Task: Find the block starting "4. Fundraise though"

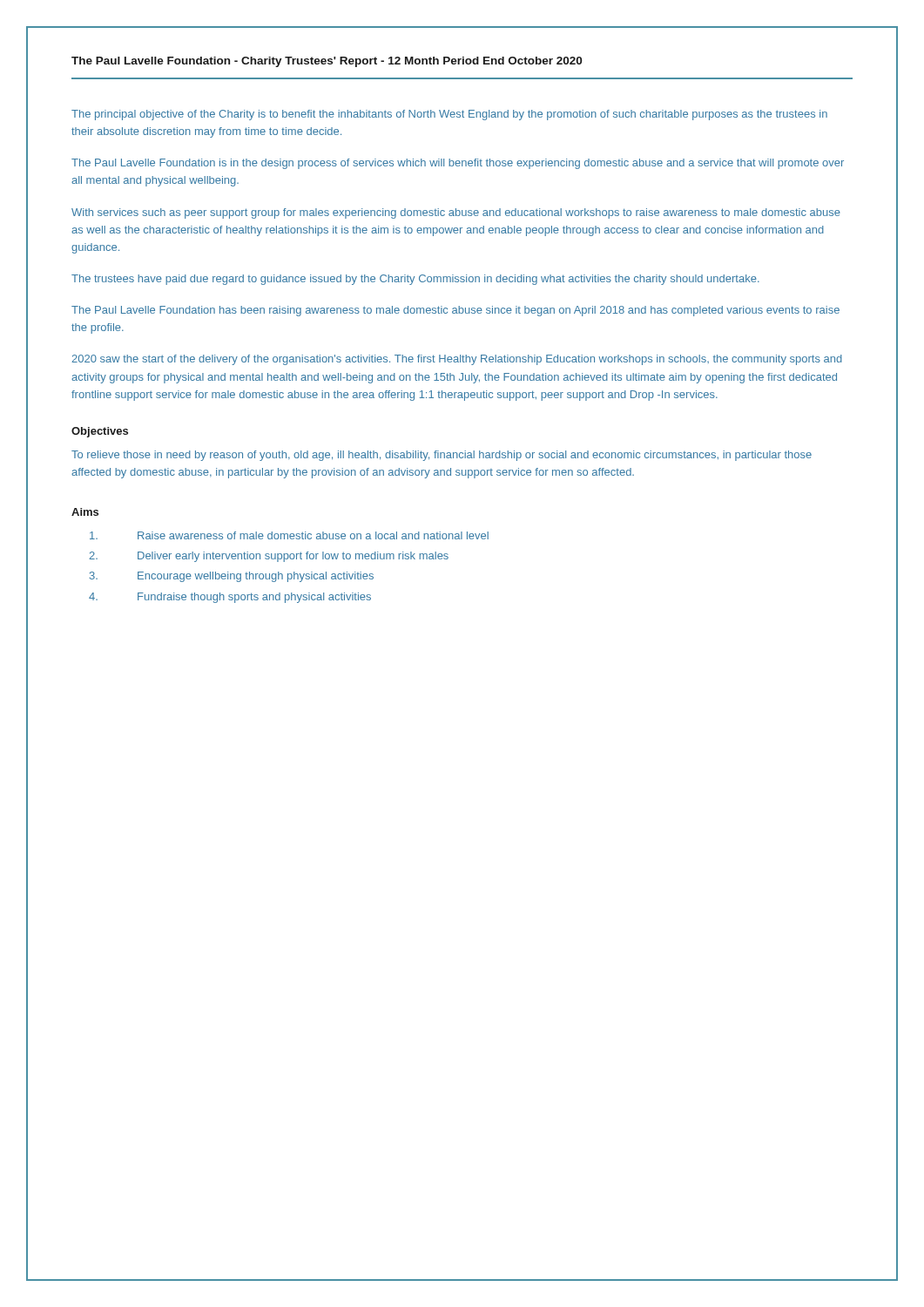Action: click(230, 598)
